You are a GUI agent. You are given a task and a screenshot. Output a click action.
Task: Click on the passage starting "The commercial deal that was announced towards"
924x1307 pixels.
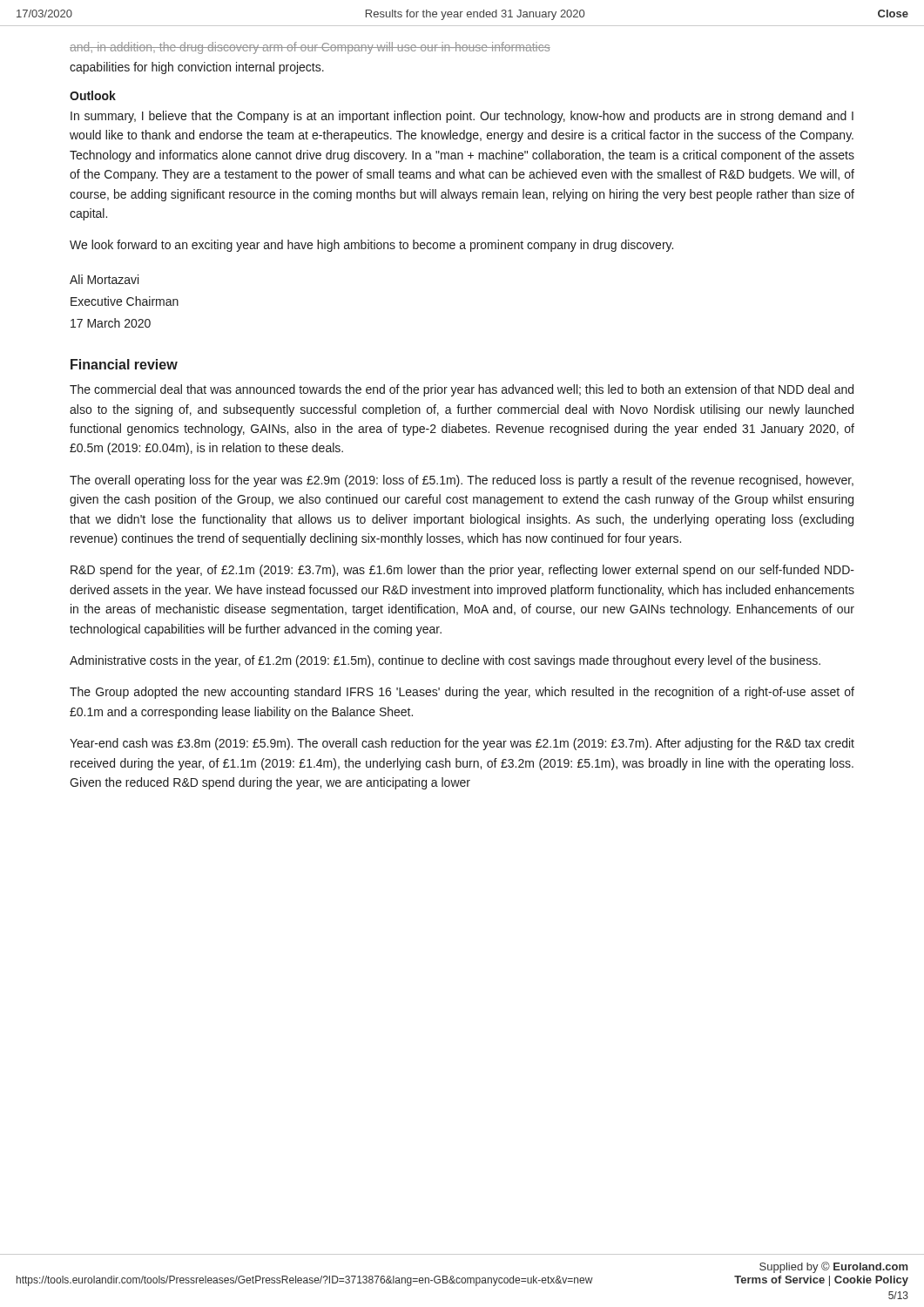coord(462,419)
